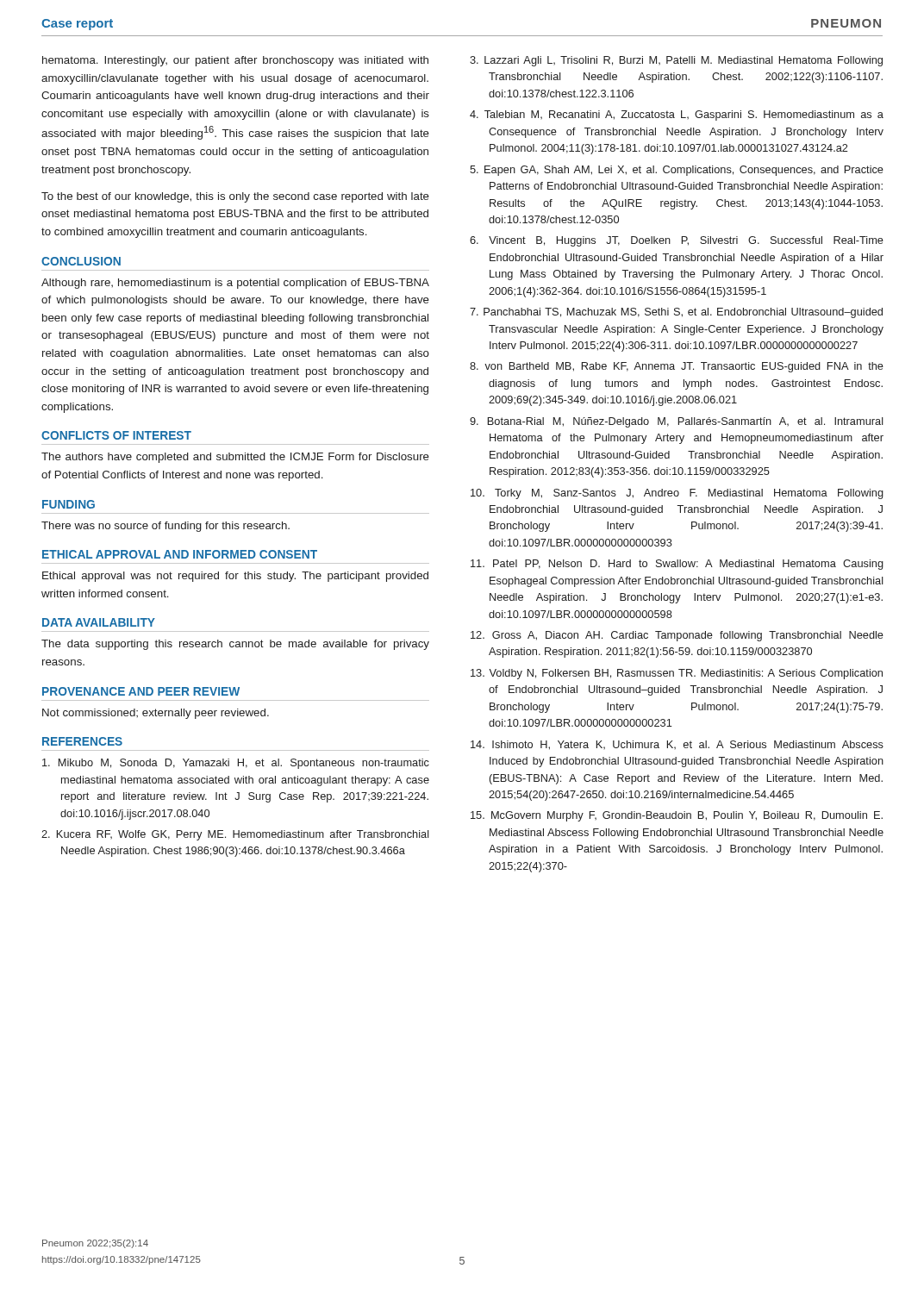This screenshot has width=924, height=1293.
Task: Navigate to the text starting "7. Panchabhai TS, Machuzak MS, Sethi S,"
Action: coord(677,328)
